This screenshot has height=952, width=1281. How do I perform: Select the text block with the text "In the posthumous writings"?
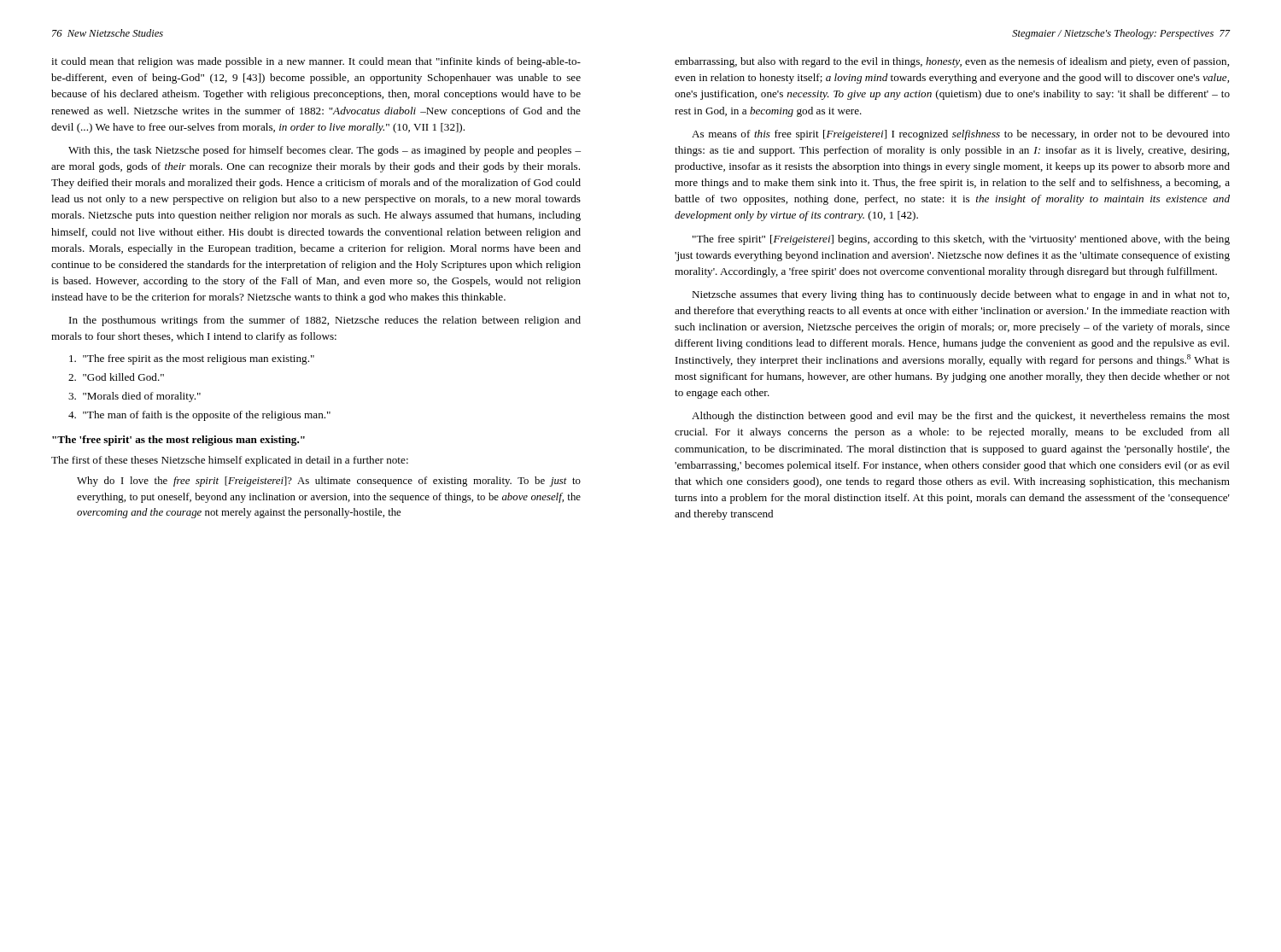(x=316, y=328)
